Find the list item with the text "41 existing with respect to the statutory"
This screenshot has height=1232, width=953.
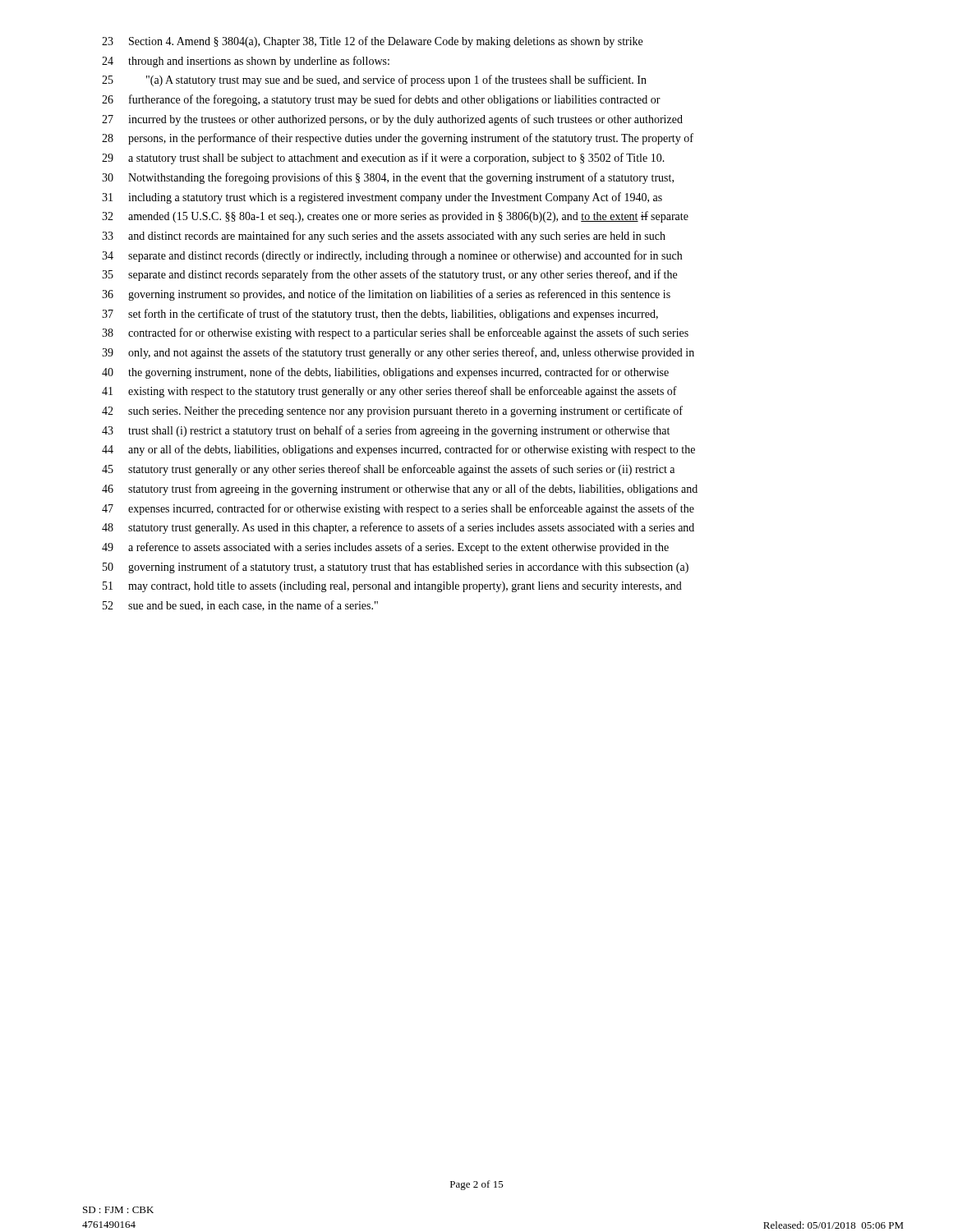coord(493,392)
